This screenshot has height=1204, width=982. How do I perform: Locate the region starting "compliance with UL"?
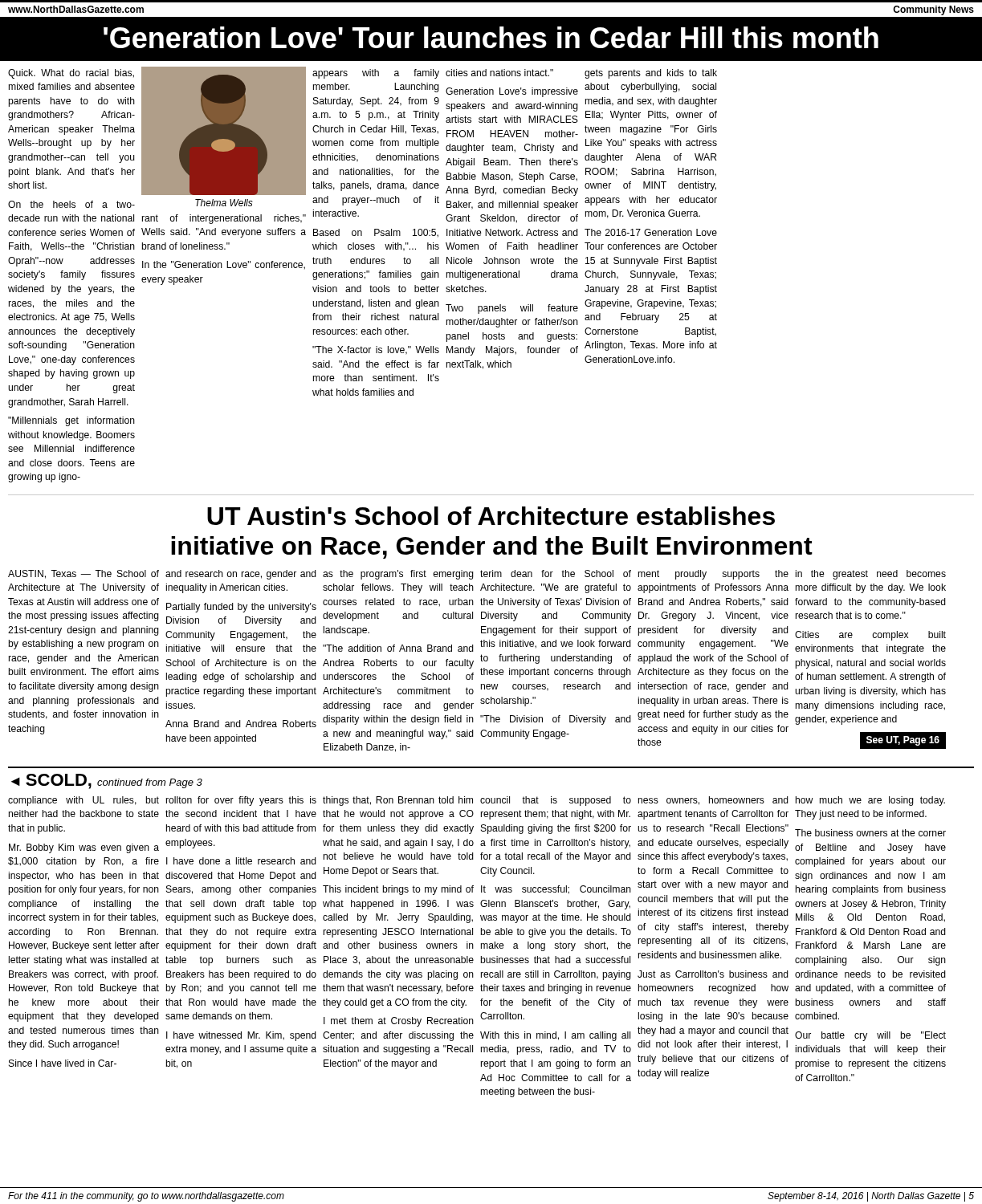point(84,932)
